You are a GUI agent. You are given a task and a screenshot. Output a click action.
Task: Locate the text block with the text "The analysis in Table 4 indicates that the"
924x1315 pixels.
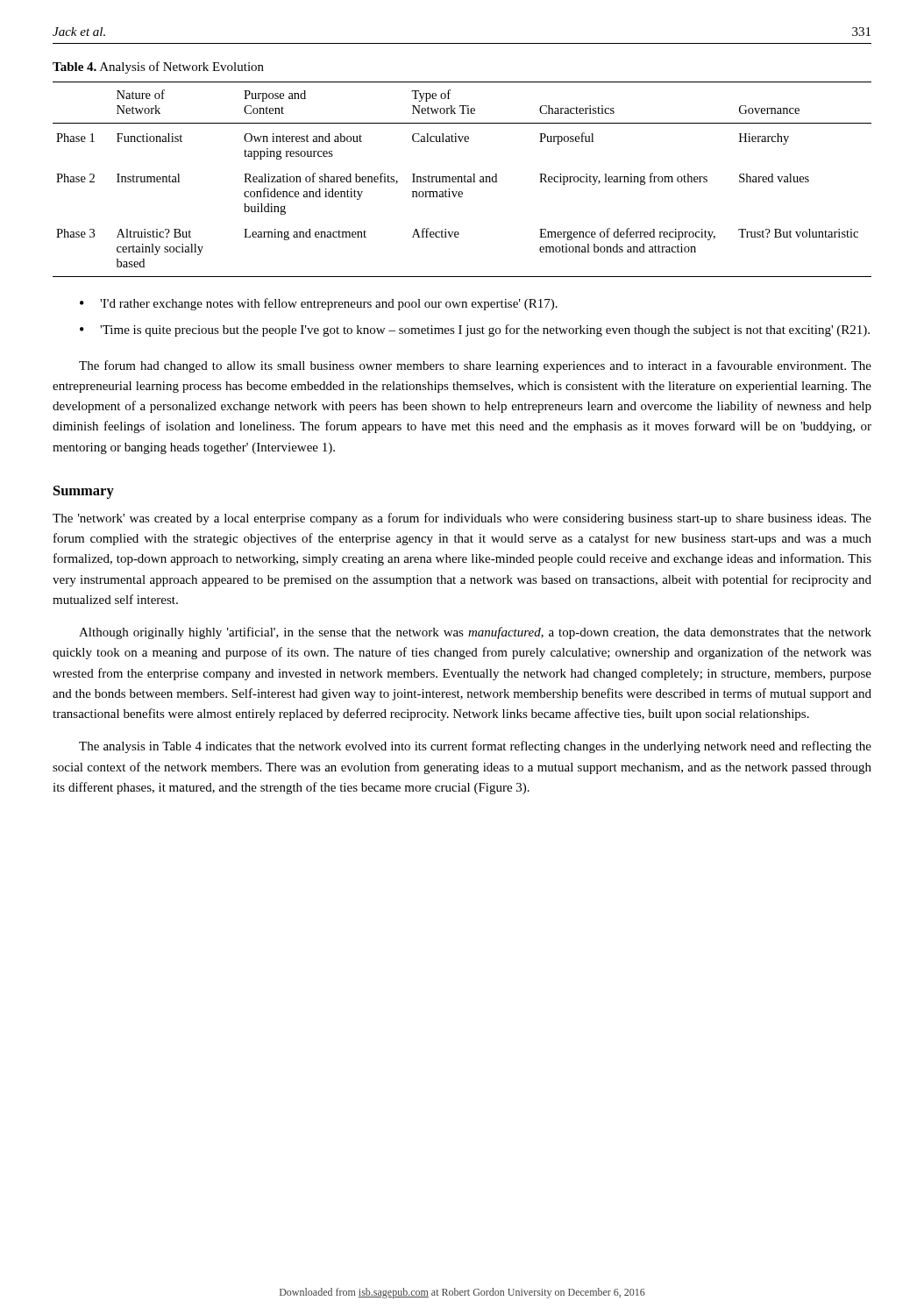(462, 767)
